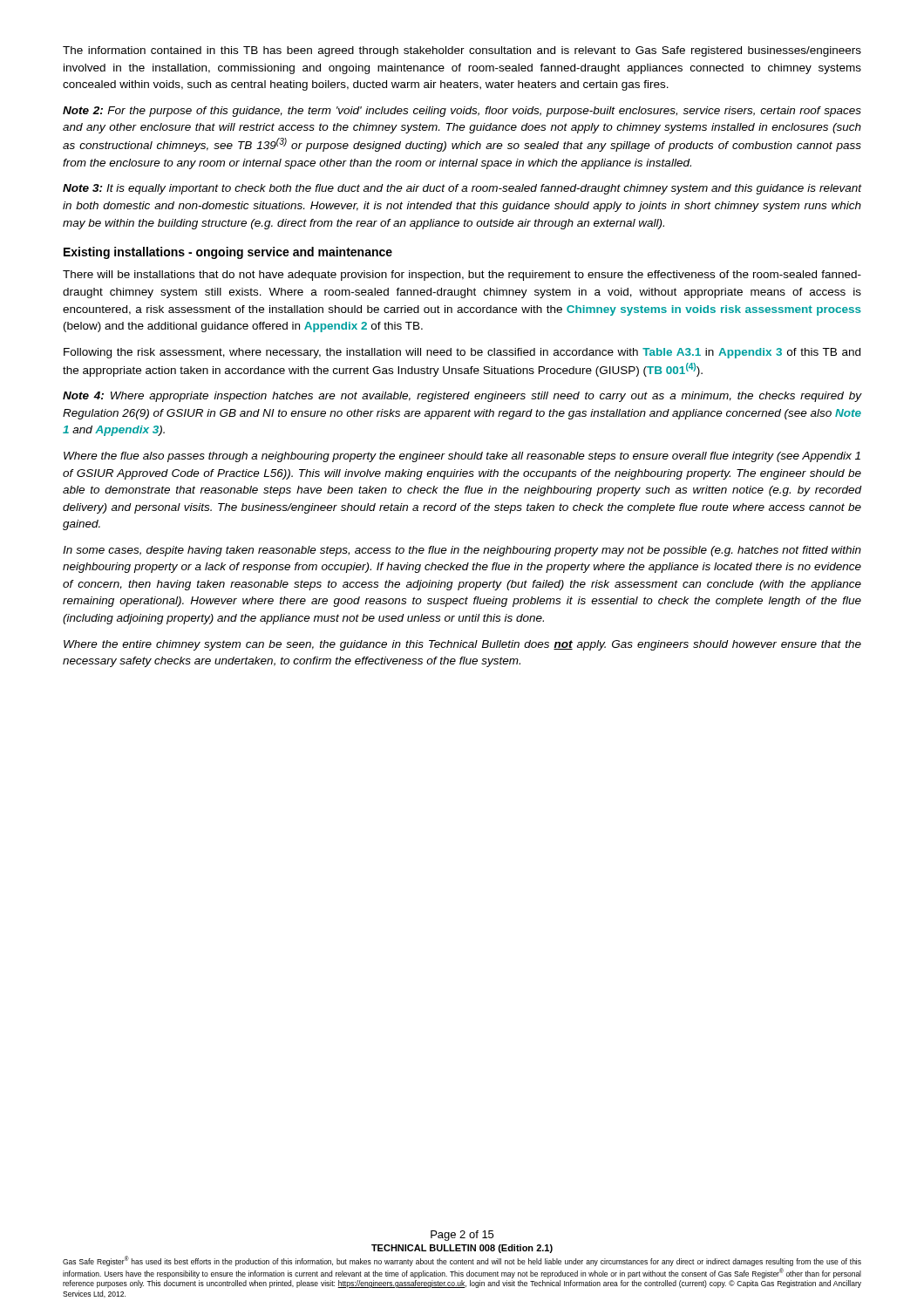924x1308 pixels.
Task: Click the passage that begins "Where the entire chimney system can be seen,"
Action: coord(462,652)
